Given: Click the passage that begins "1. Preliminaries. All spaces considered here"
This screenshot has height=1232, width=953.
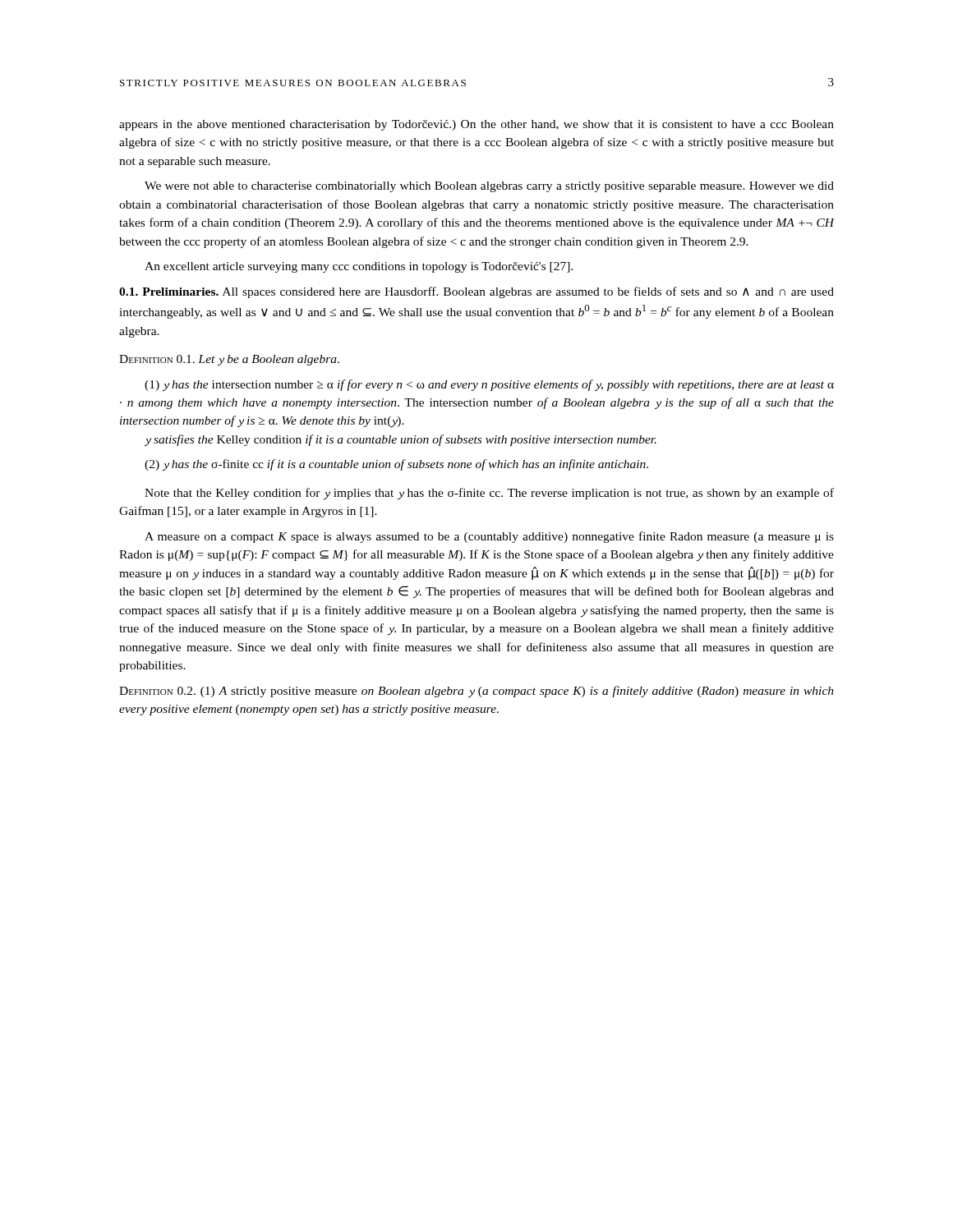Looking at the screenshot, I should click(x=476, y=310).
